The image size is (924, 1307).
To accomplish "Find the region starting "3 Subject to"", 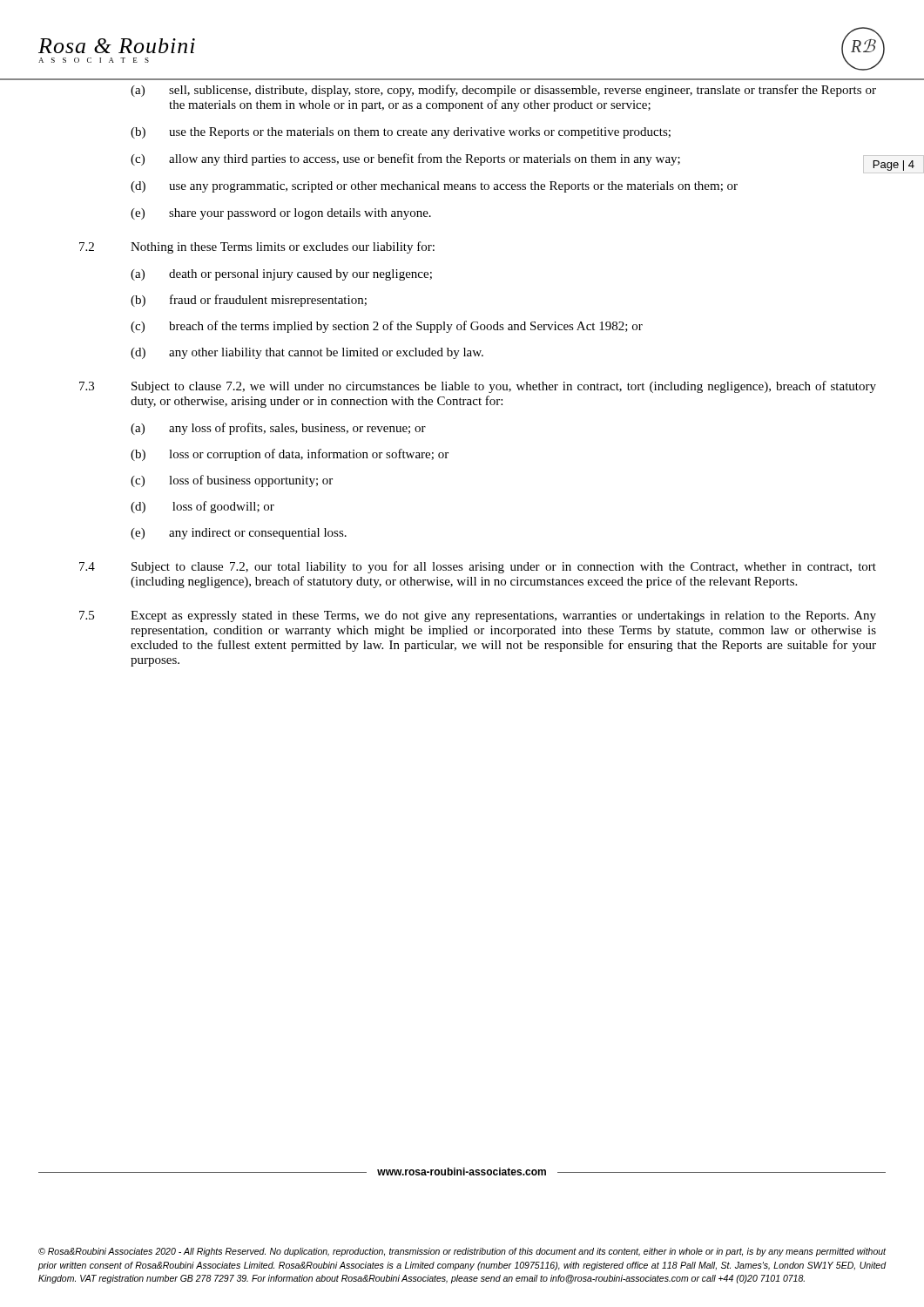I will pos(477,394).
